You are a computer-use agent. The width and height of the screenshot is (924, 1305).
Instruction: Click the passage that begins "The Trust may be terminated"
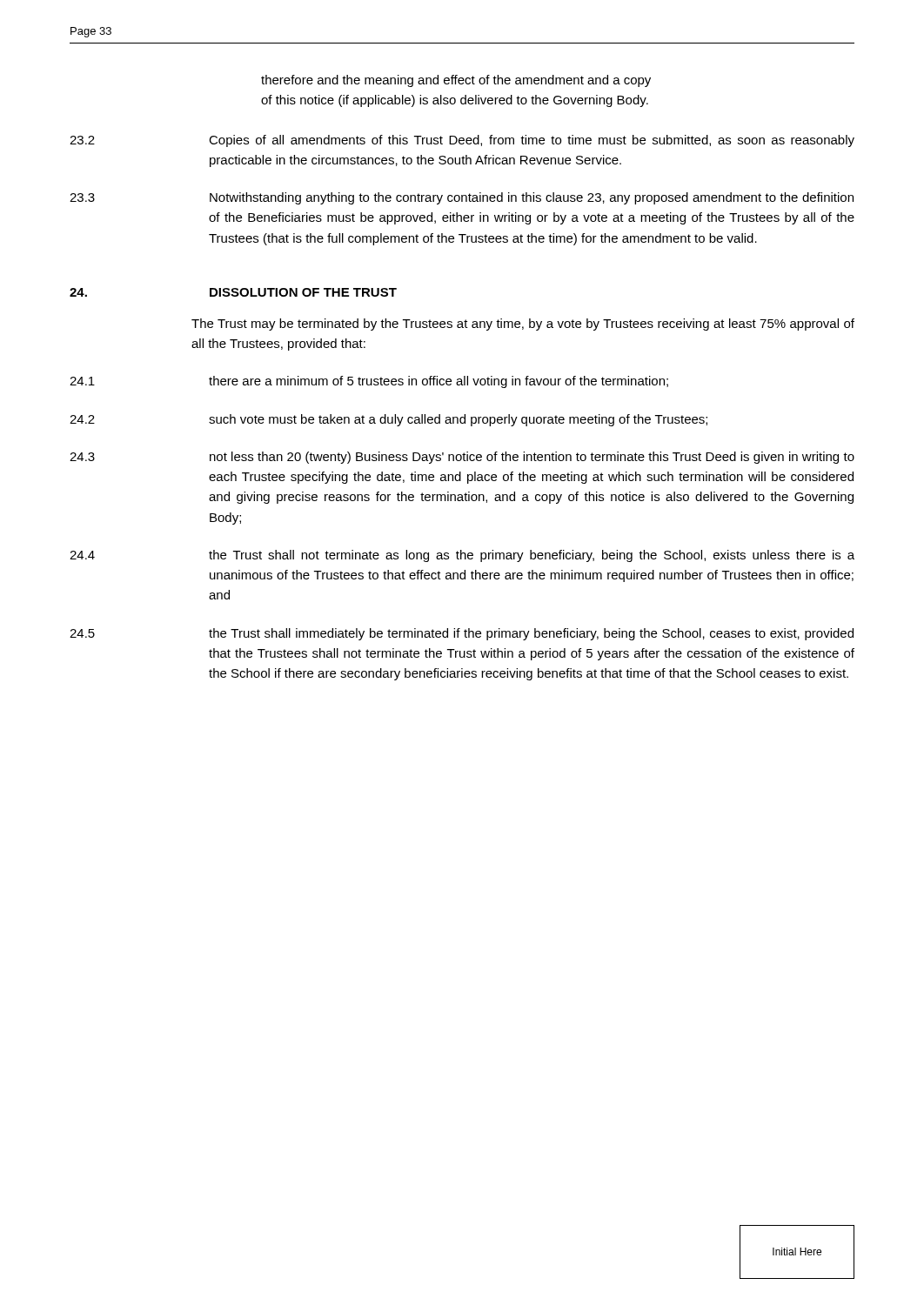click(523, 333)
